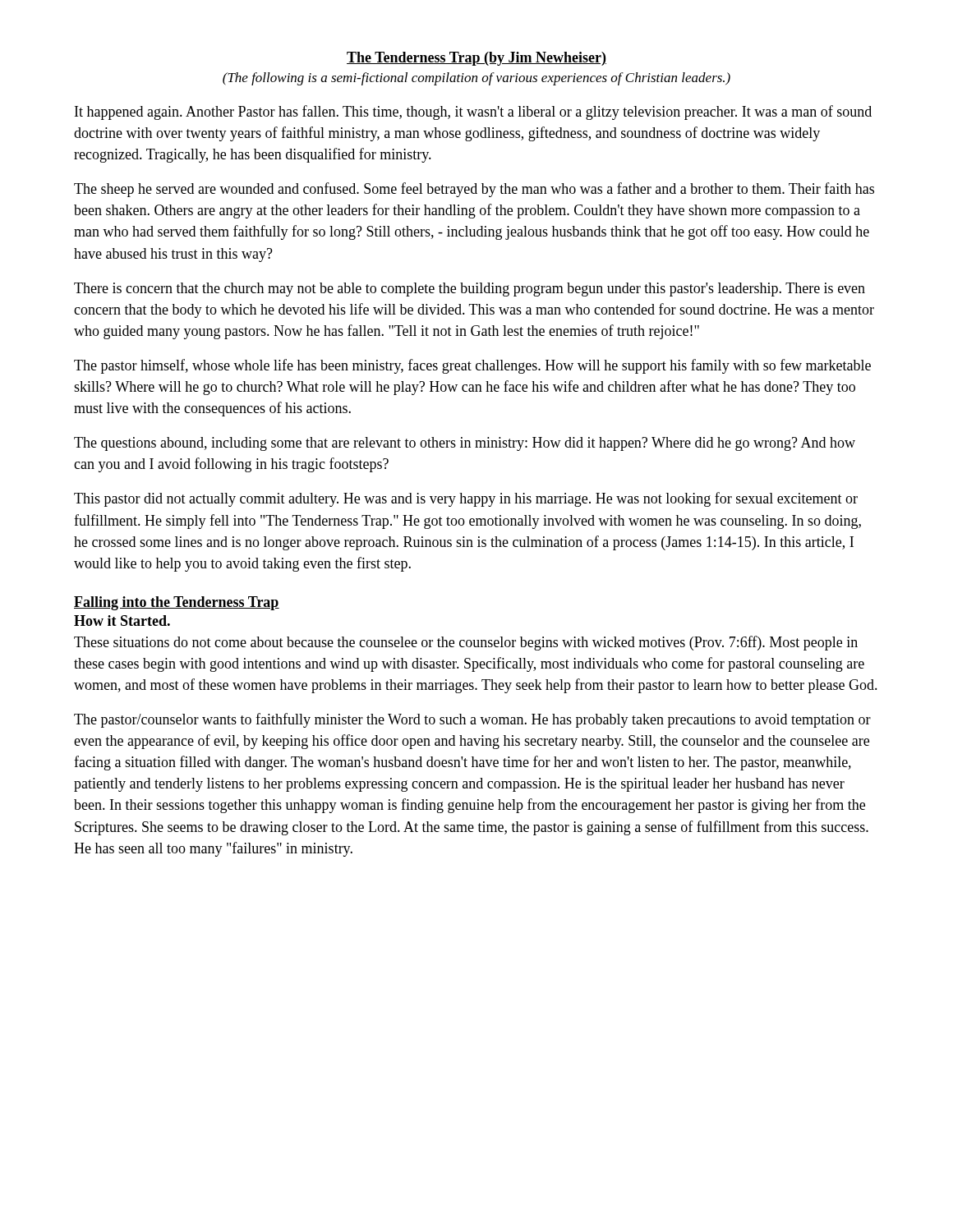This screenshot has width=953, height=1232.
Task: Click on the block starting "Falling into the Tenderness"
Action: 176,602
